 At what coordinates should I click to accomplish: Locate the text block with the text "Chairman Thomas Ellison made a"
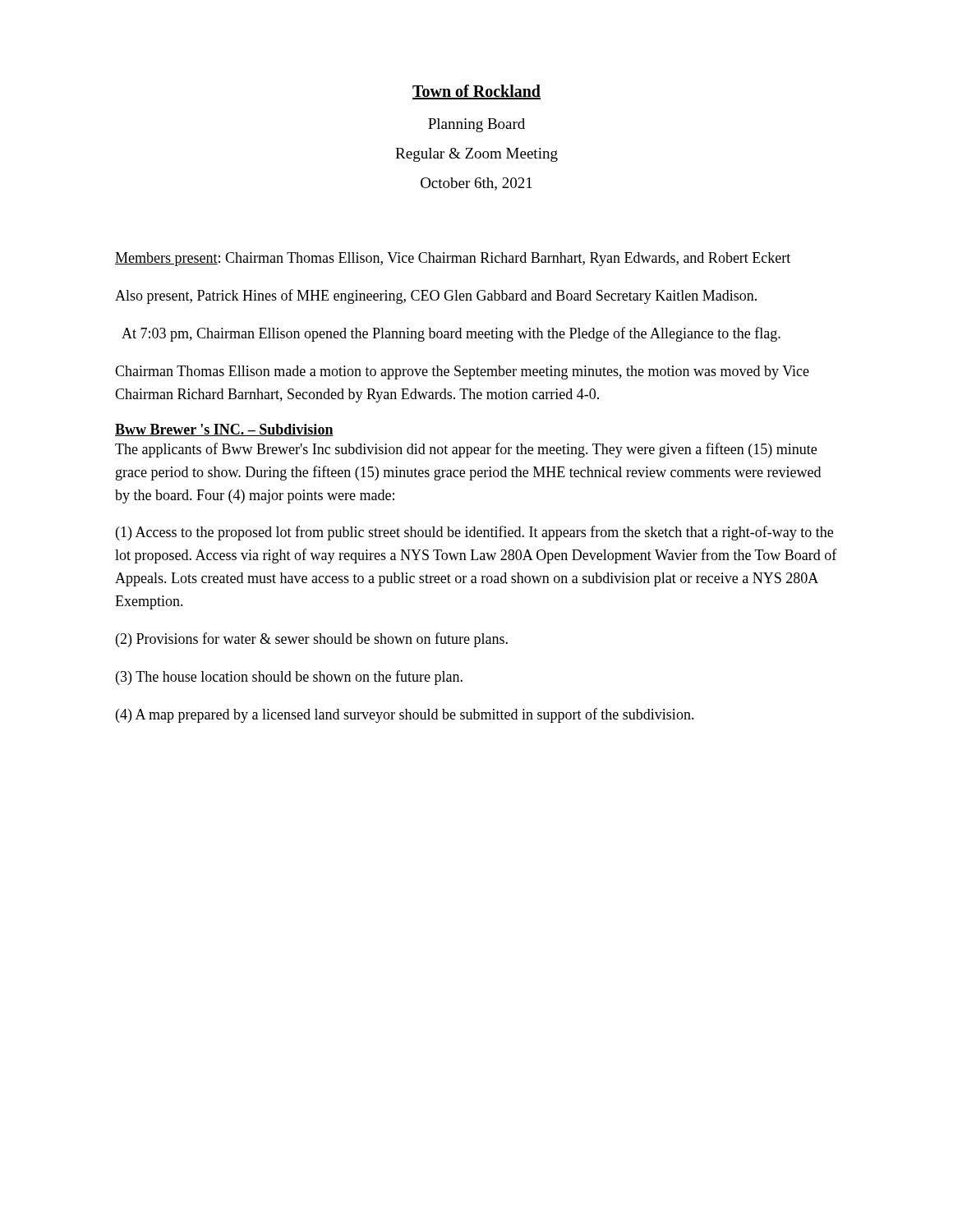pos(462,383)
